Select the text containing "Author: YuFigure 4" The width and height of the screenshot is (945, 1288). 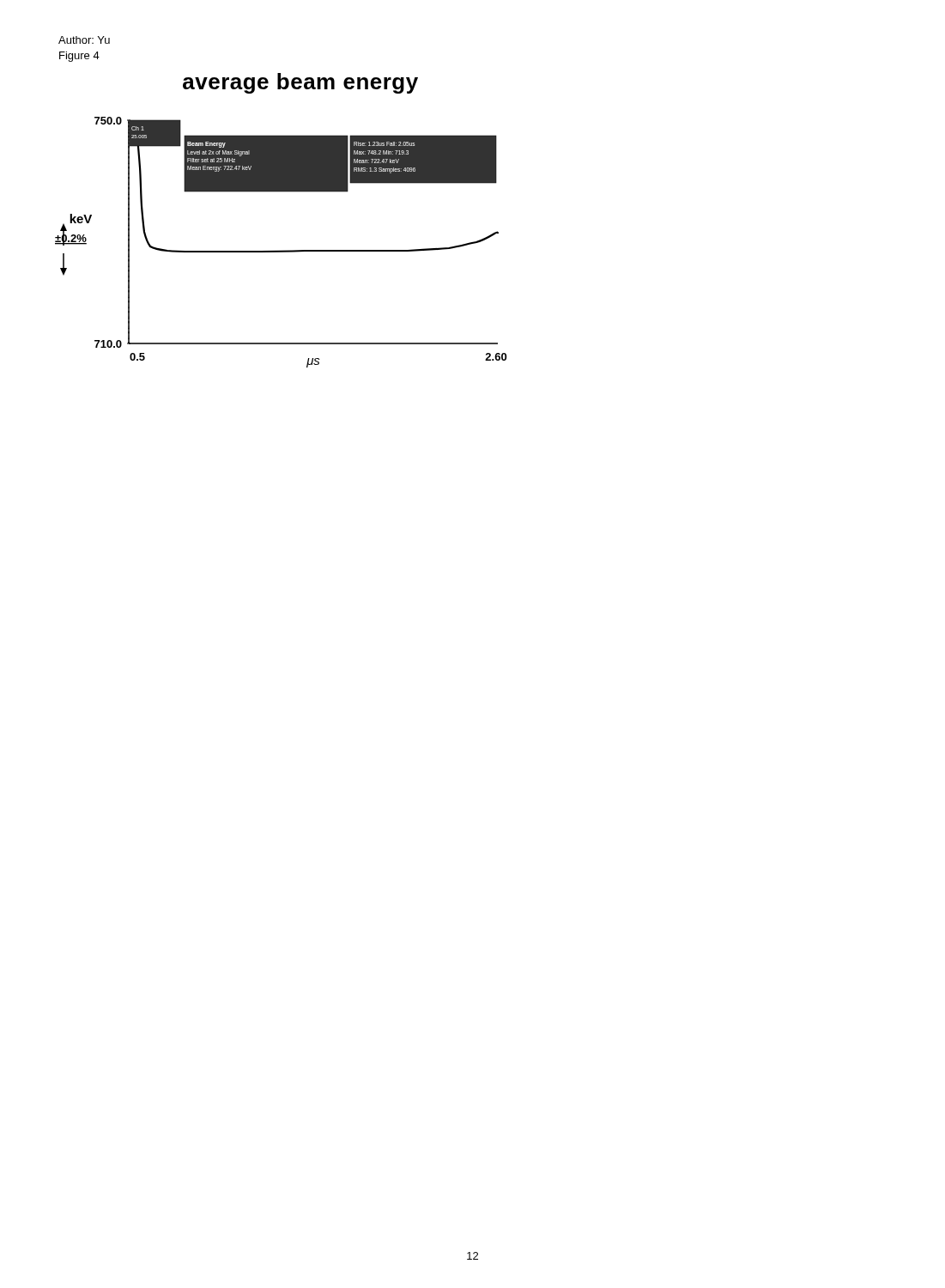point(84,48)
